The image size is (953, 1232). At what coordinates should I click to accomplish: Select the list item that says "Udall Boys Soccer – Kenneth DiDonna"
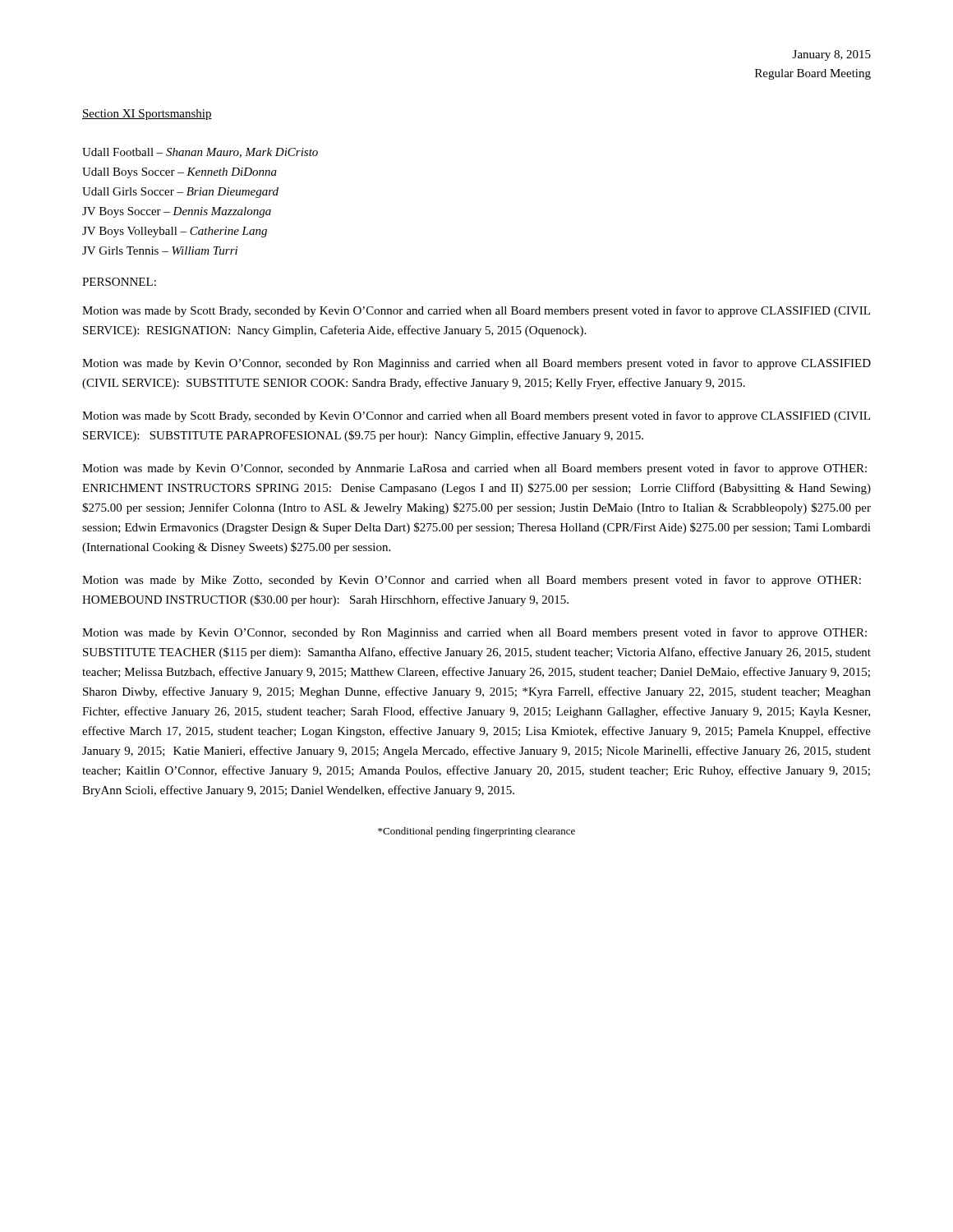pyautogui.click(x=180, y=172)
